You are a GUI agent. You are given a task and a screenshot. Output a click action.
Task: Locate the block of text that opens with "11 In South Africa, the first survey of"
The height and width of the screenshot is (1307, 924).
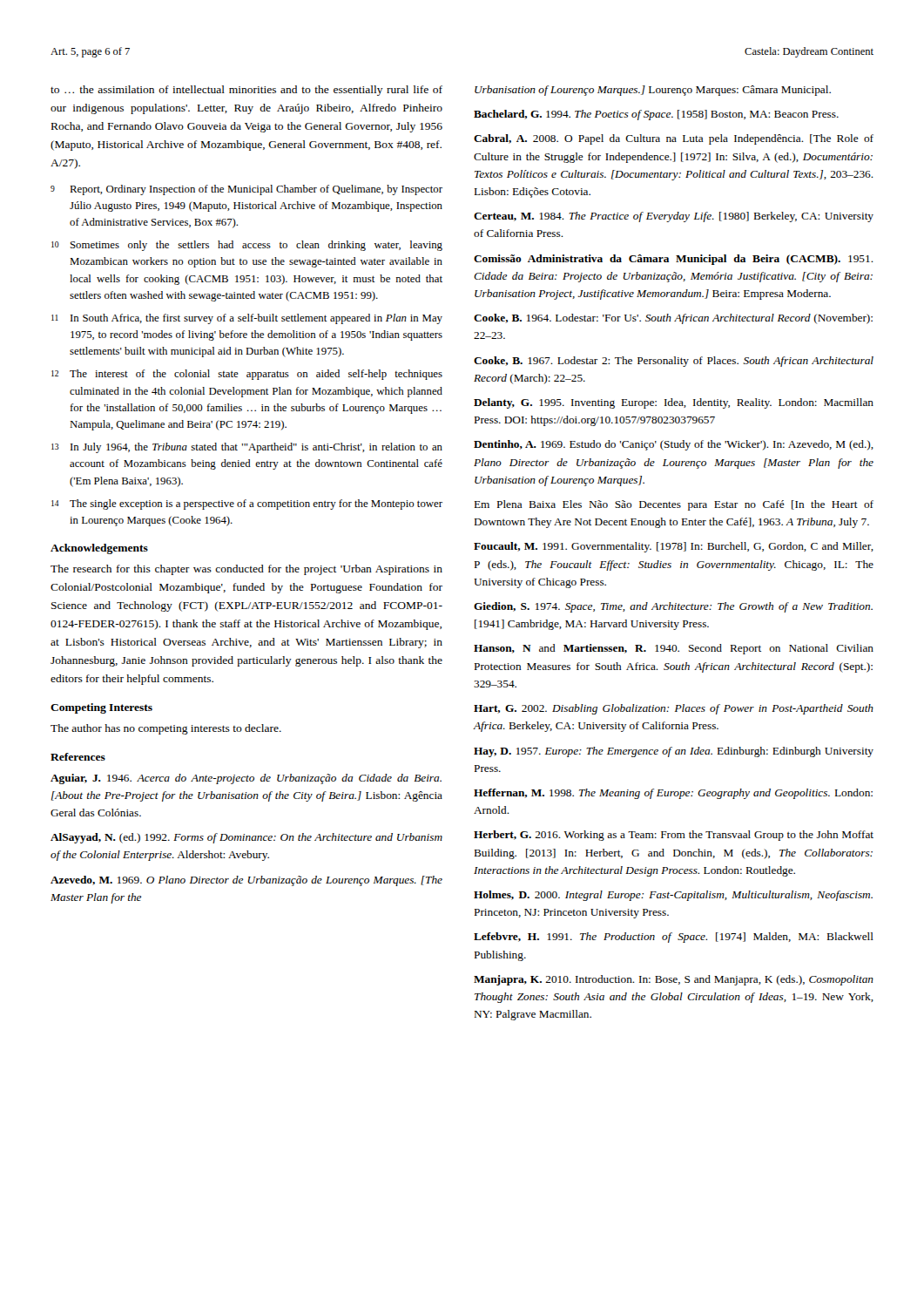click(246, 335)
